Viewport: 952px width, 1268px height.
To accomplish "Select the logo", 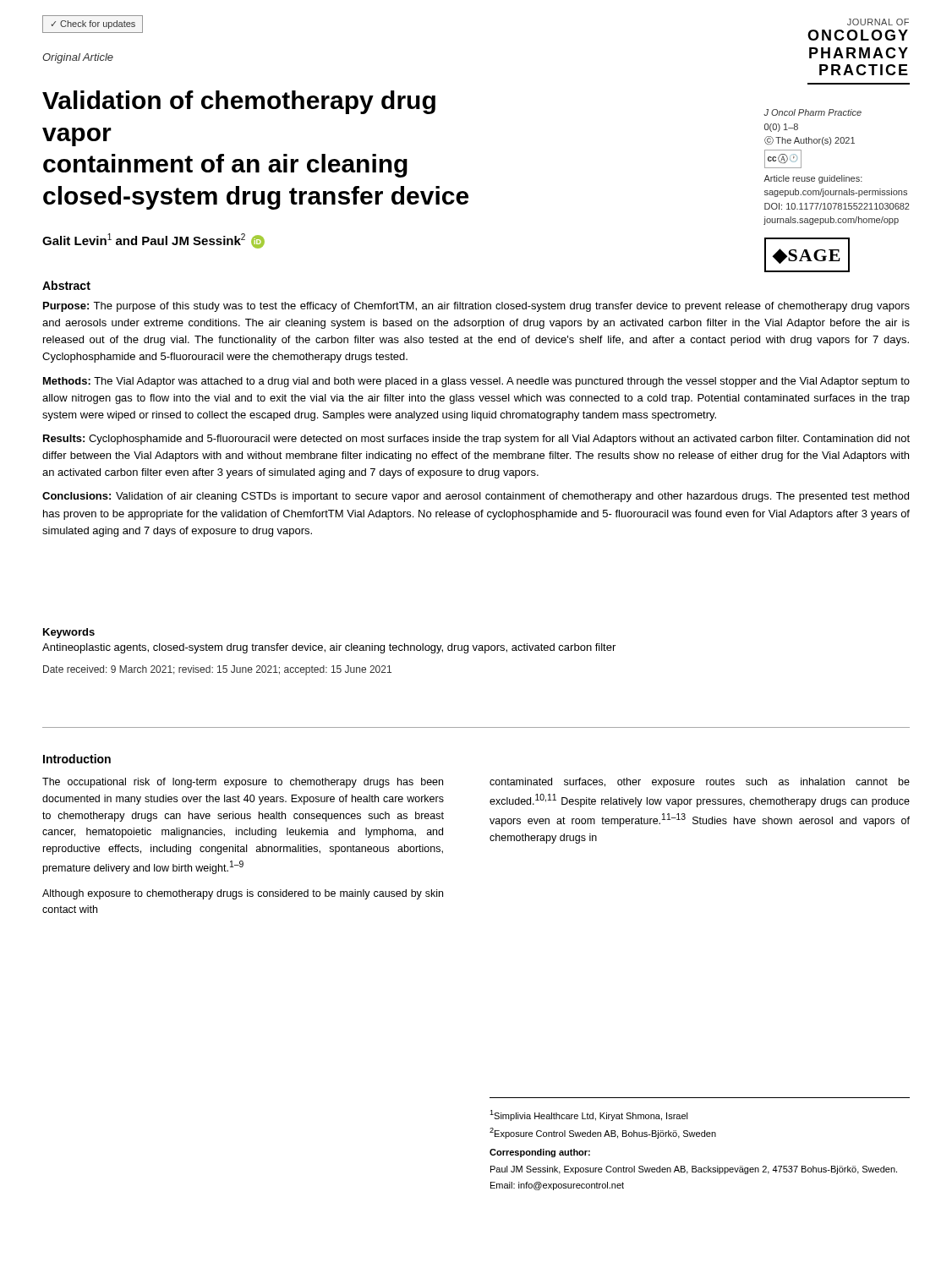I will [x=859, y=52].
